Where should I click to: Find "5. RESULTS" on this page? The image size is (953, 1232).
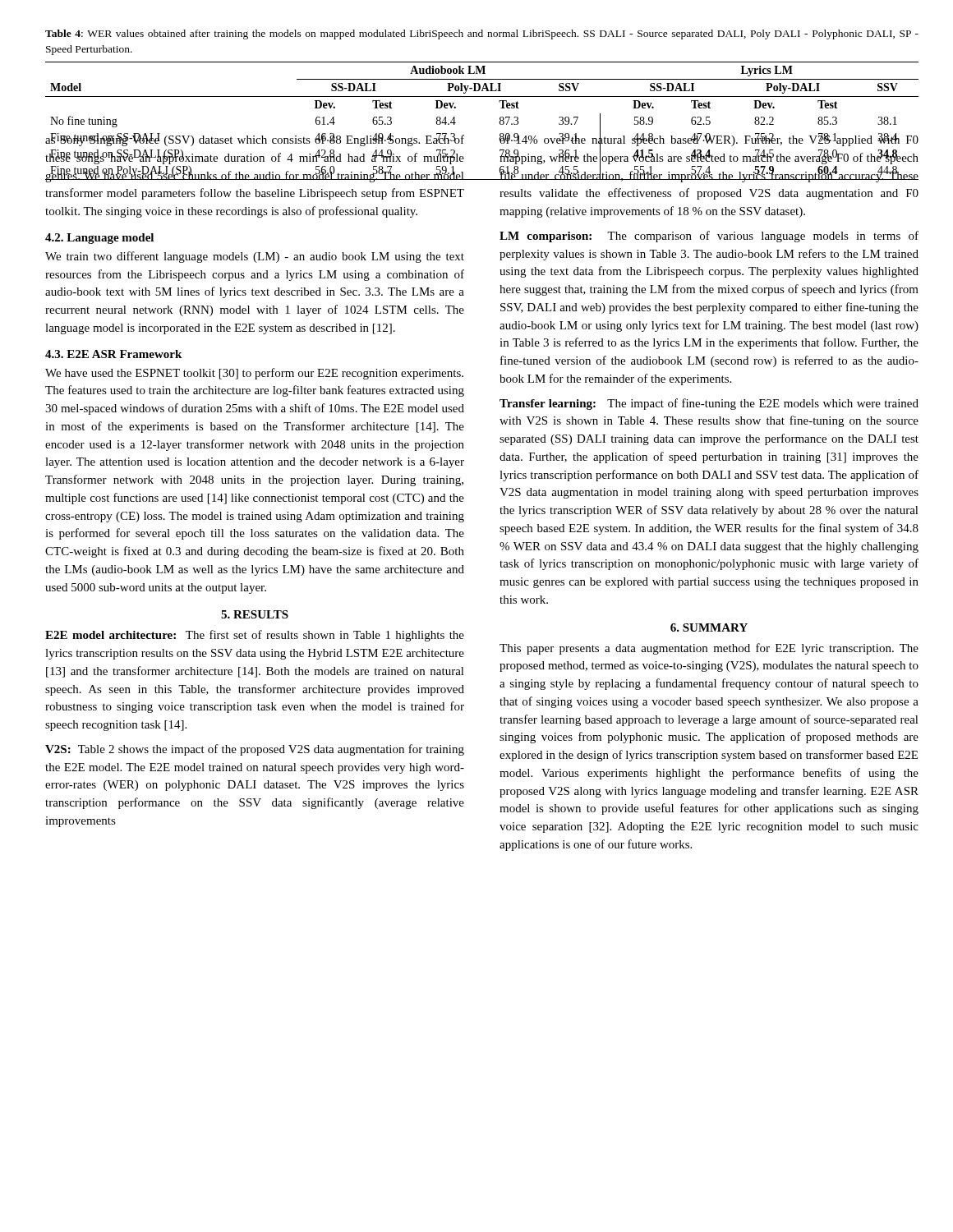tap(255, 615)
